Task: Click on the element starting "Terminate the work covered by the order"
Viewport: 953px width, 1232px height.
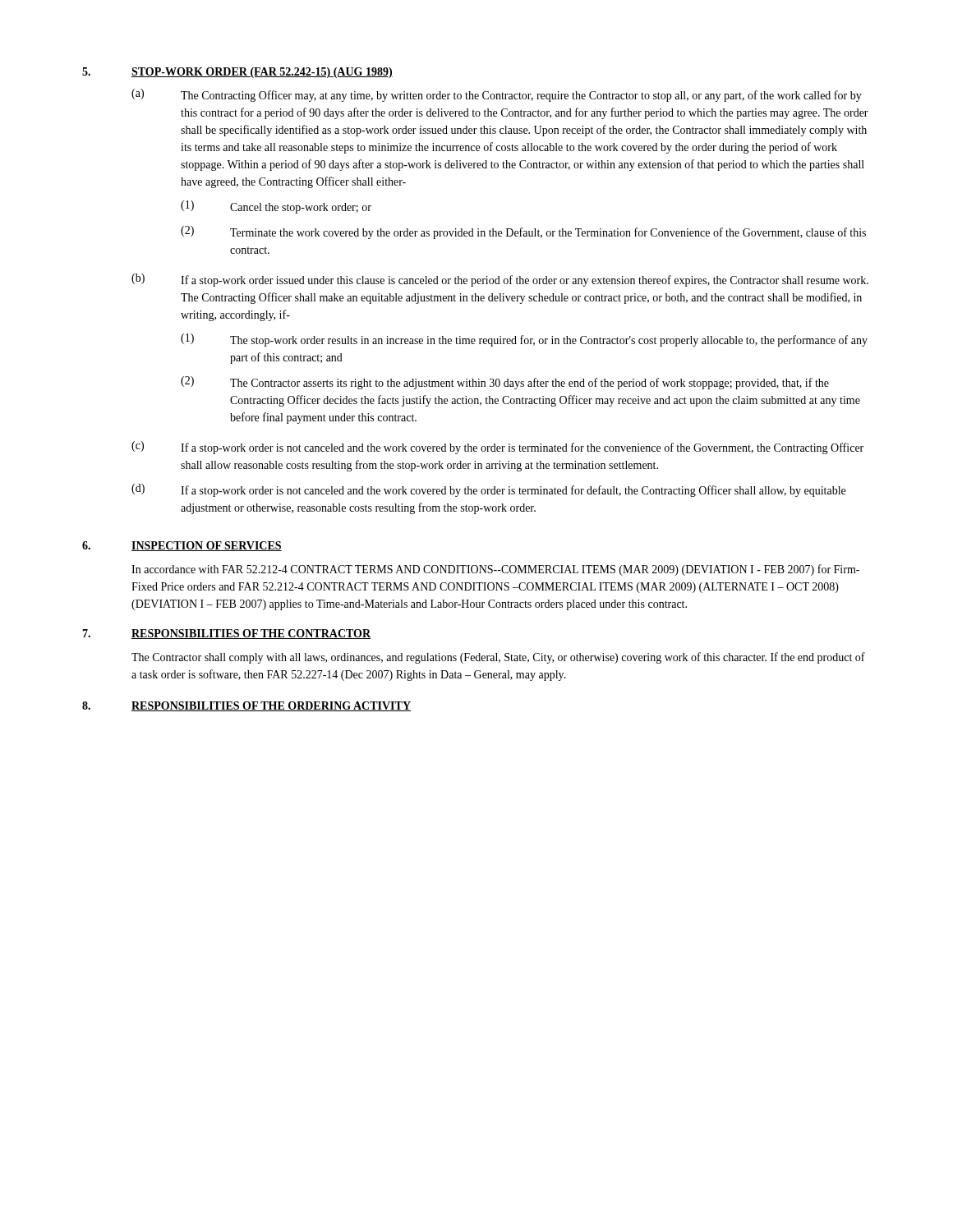Action: click(x=550, y=241)
